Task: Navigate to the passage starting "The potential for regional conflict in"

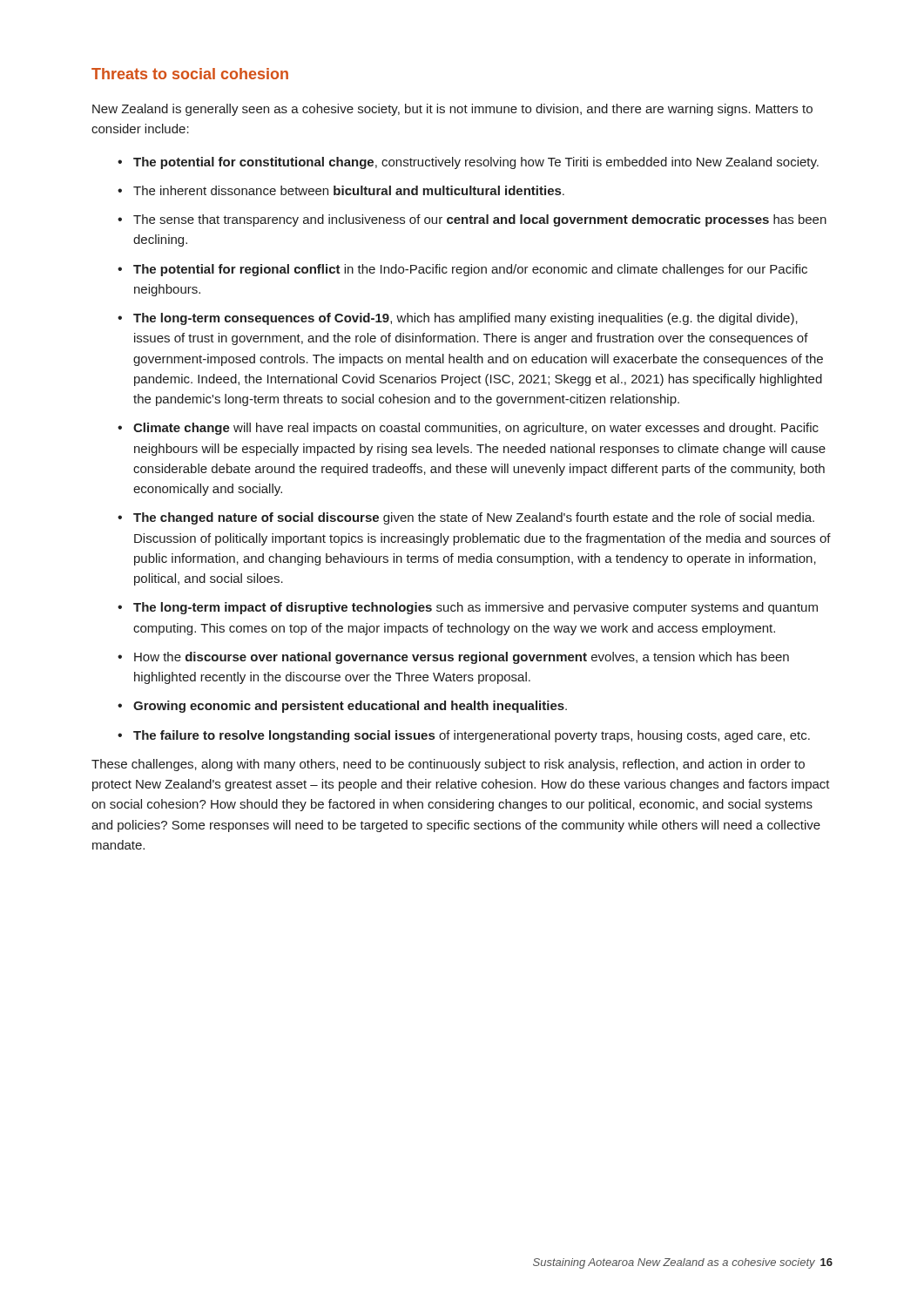Action: tap(470, 279)
